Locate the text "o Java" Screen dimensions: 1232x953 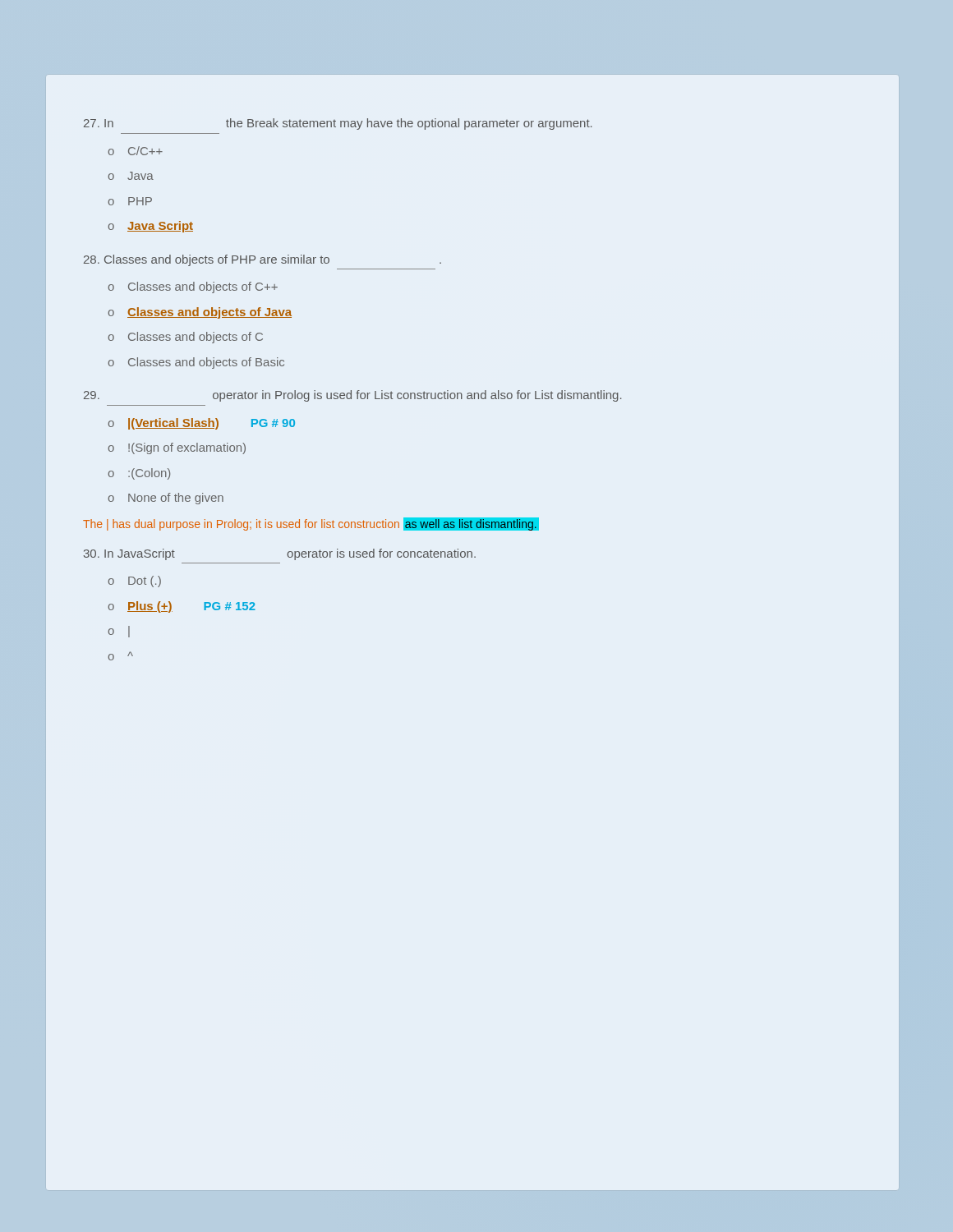pos(130,176)
